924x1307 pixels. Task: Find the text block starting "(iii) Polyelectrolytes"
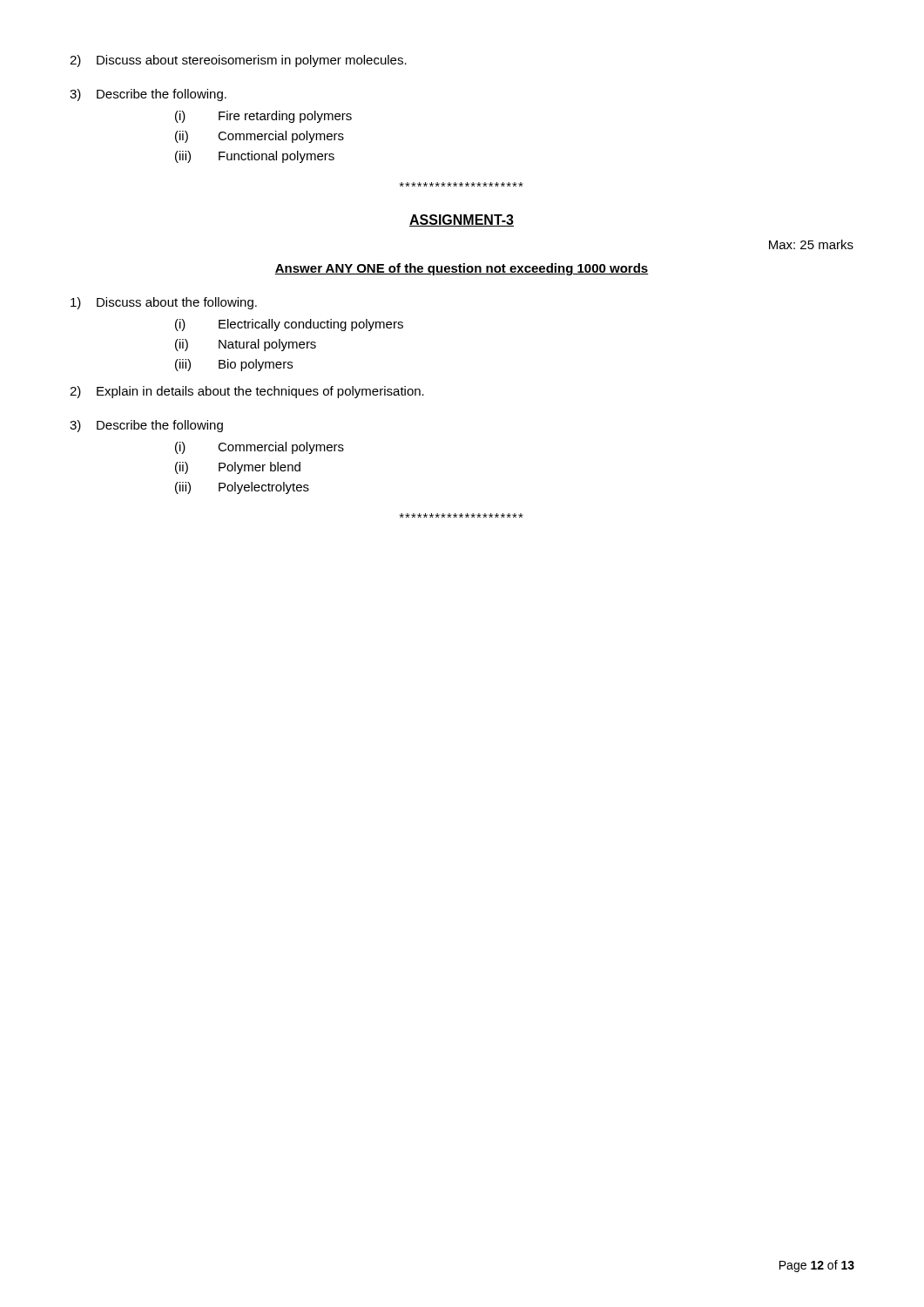pyautogui.click(x=242, y=487)
